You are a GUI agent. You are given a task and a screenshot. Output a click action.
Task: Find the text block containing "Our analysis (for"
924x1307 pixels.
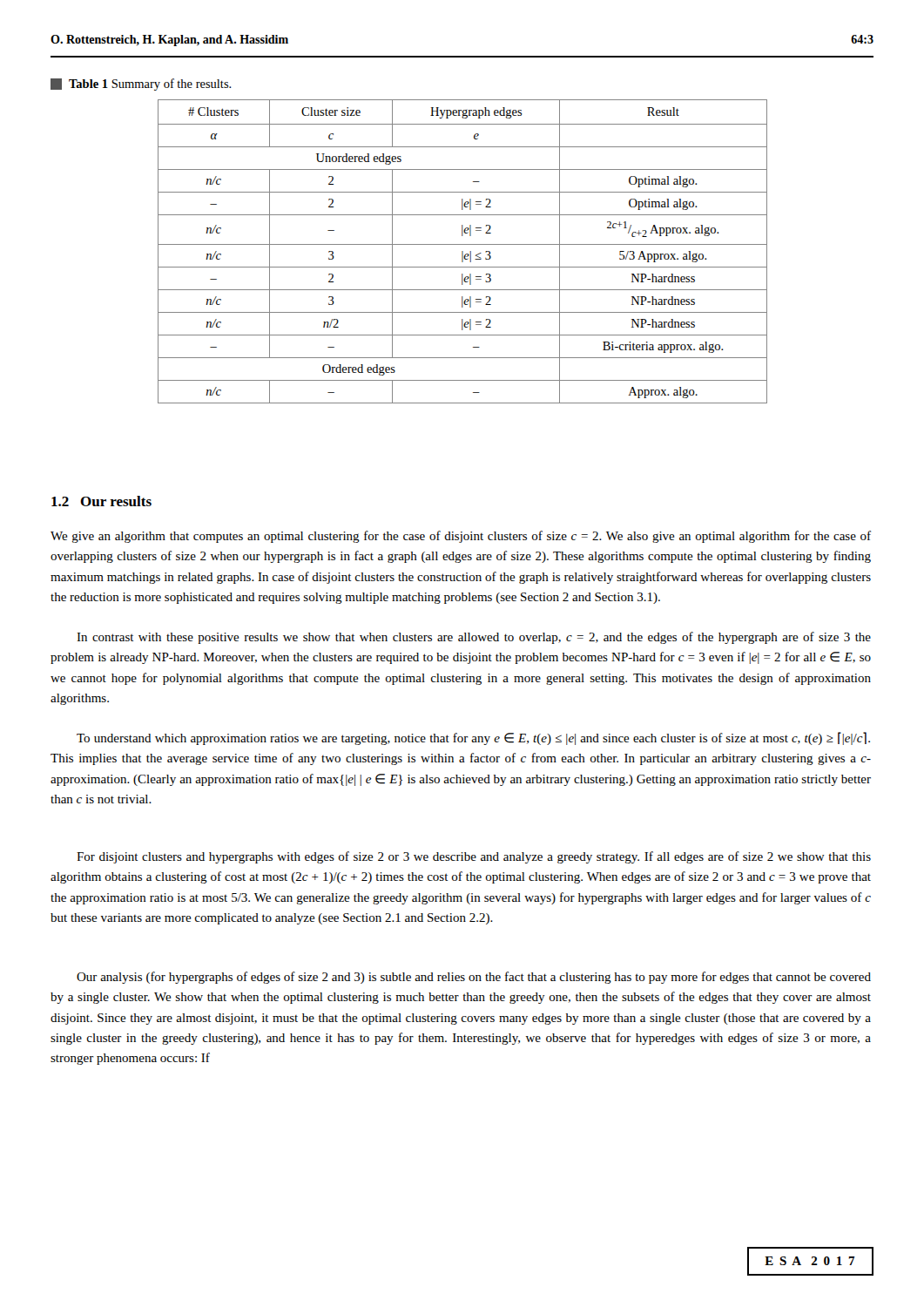[461, 1018]
